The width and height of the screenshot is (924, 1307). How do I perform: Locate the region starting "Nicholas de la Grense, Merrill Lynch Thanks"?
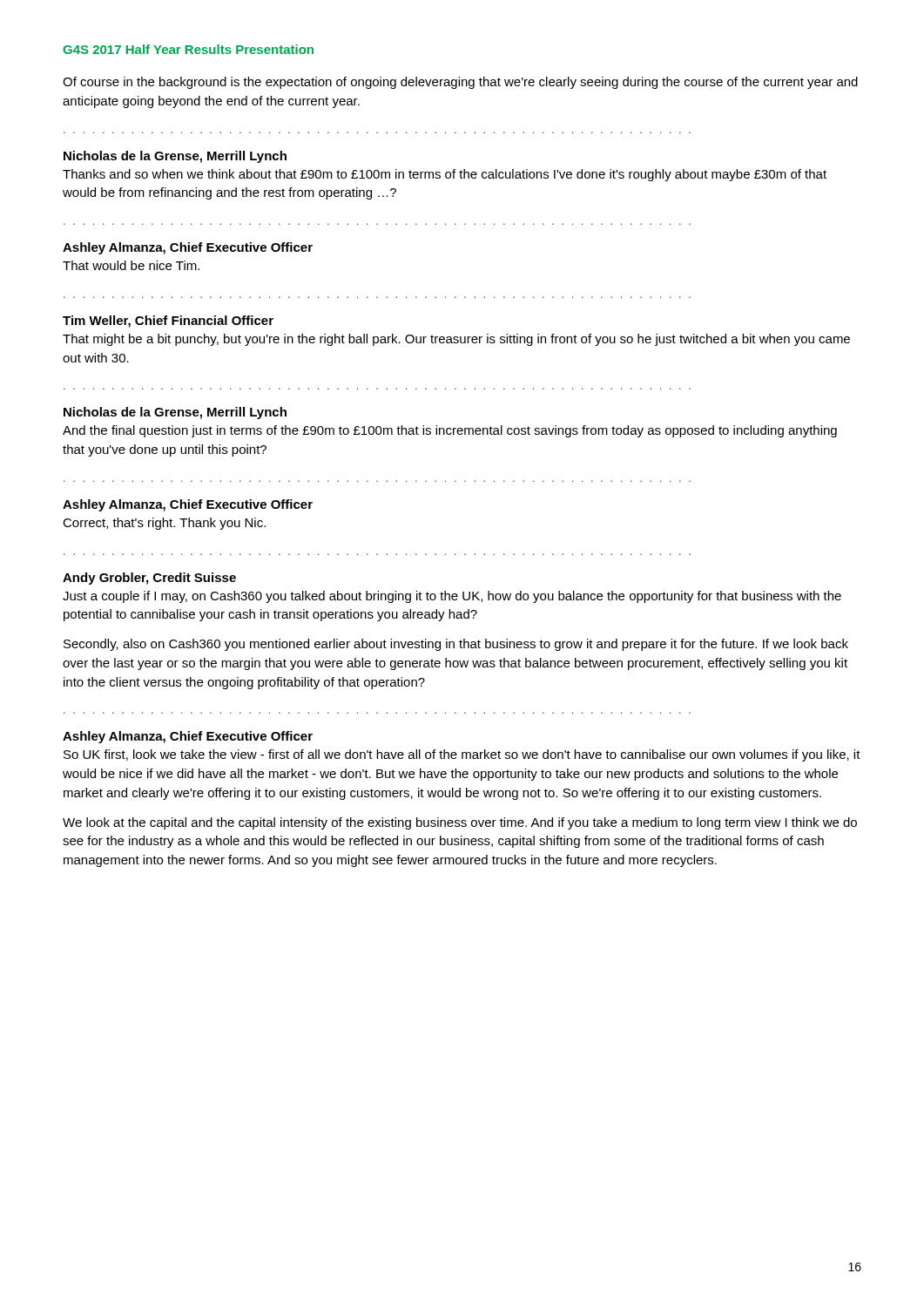click(x=462, y=175)
